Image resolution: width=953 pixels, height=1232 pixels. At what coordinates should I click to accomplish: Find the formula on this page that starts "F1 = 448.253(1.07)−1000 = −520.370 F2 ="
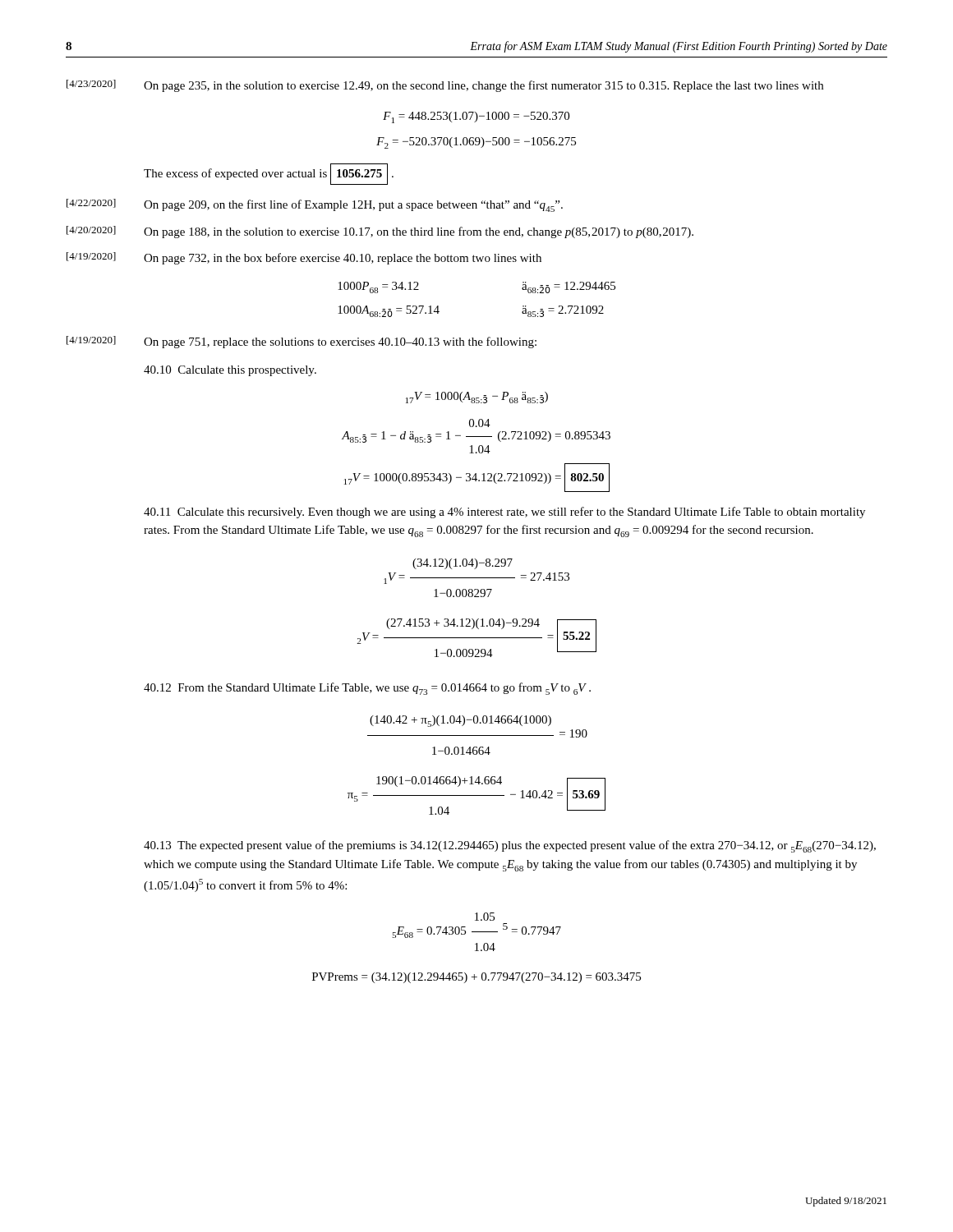(476, 129)
